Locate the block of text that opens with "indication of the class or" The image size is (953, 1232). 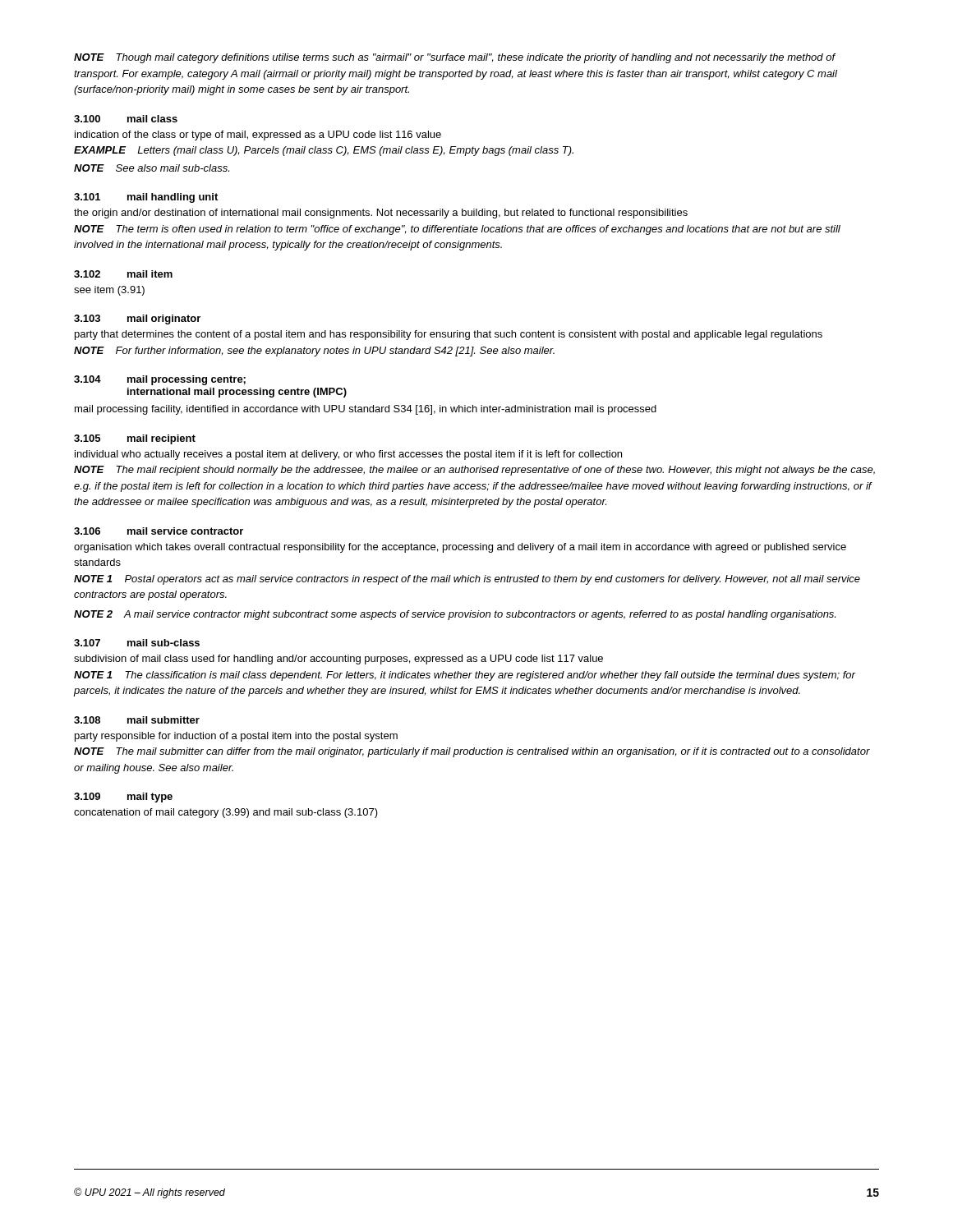click(258, 134)
